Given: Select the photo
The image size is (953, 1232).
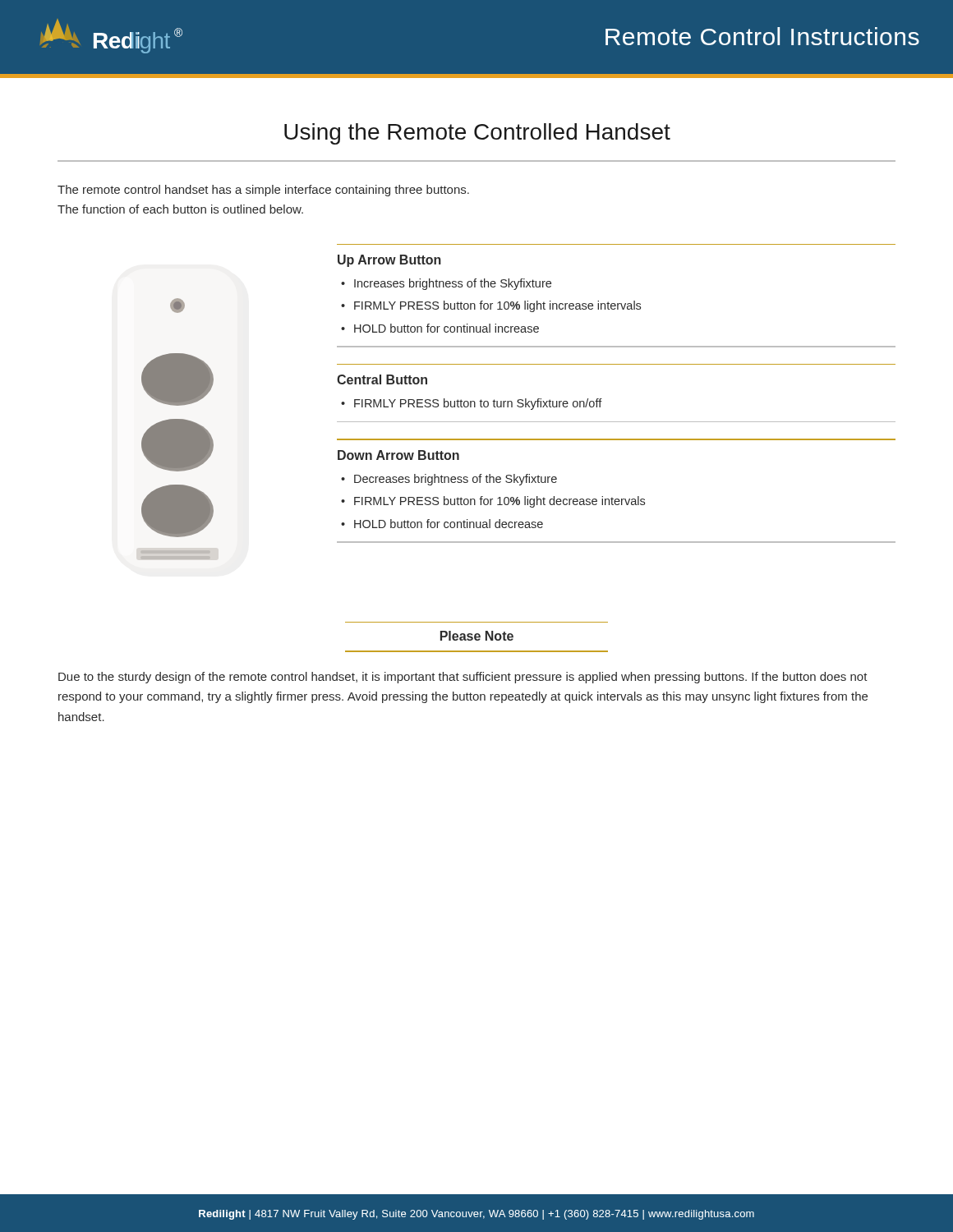Looking at the screenshot, I should 181,424.
